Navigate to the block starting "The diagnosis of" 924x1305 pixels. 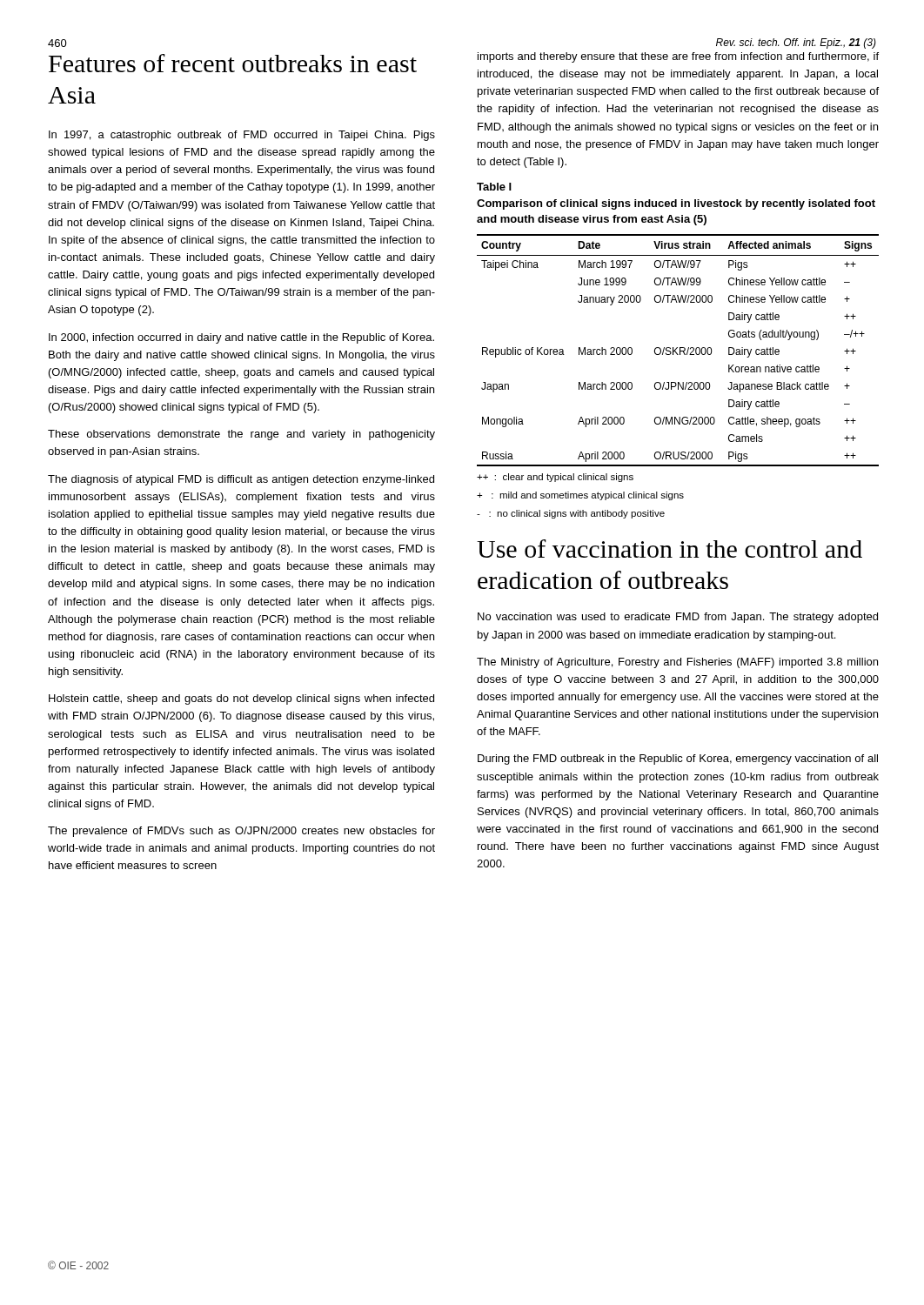click(x=241, y=575)
